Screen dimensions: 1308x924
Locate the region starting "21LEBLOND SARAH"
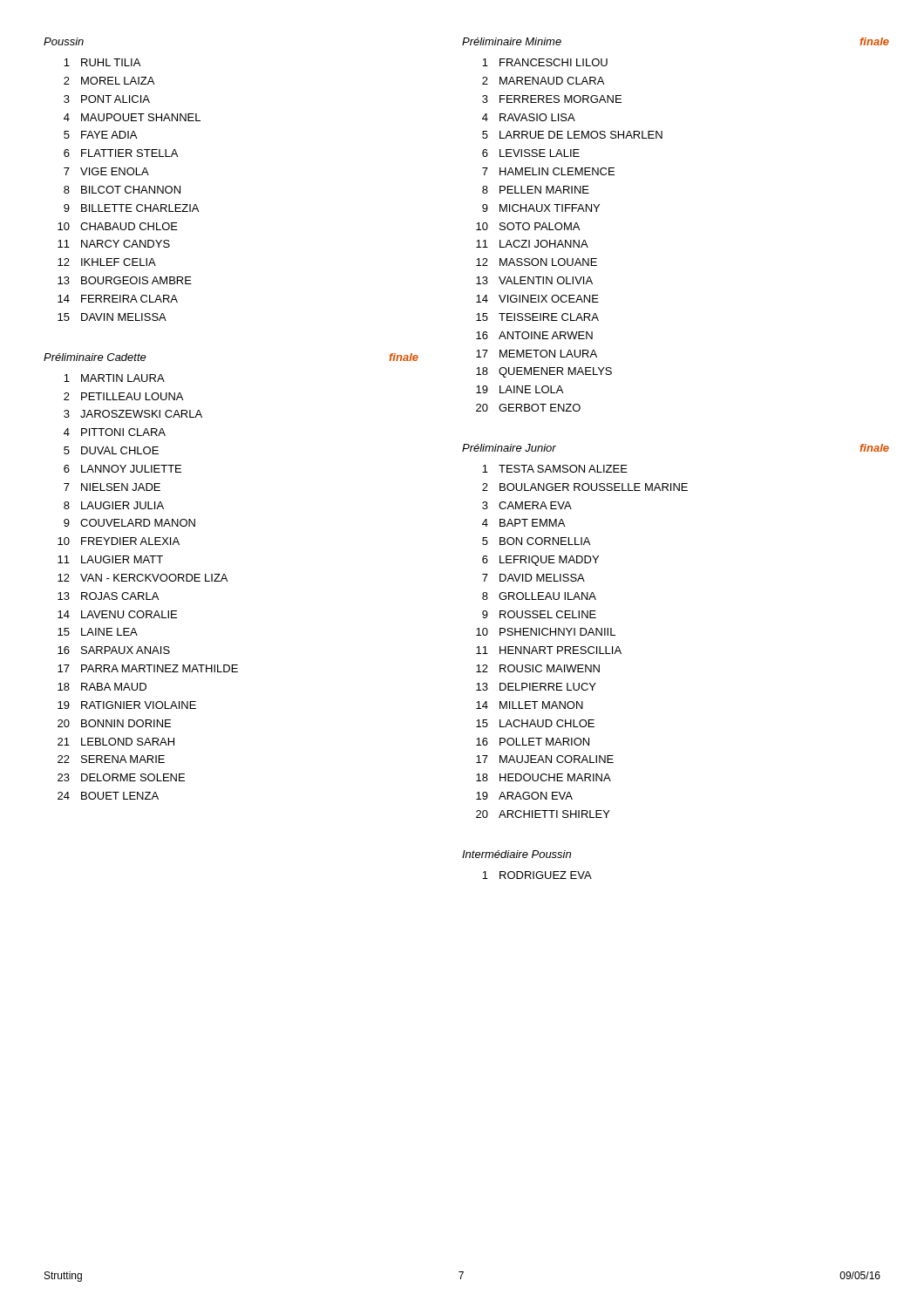(x=109, y=742)
